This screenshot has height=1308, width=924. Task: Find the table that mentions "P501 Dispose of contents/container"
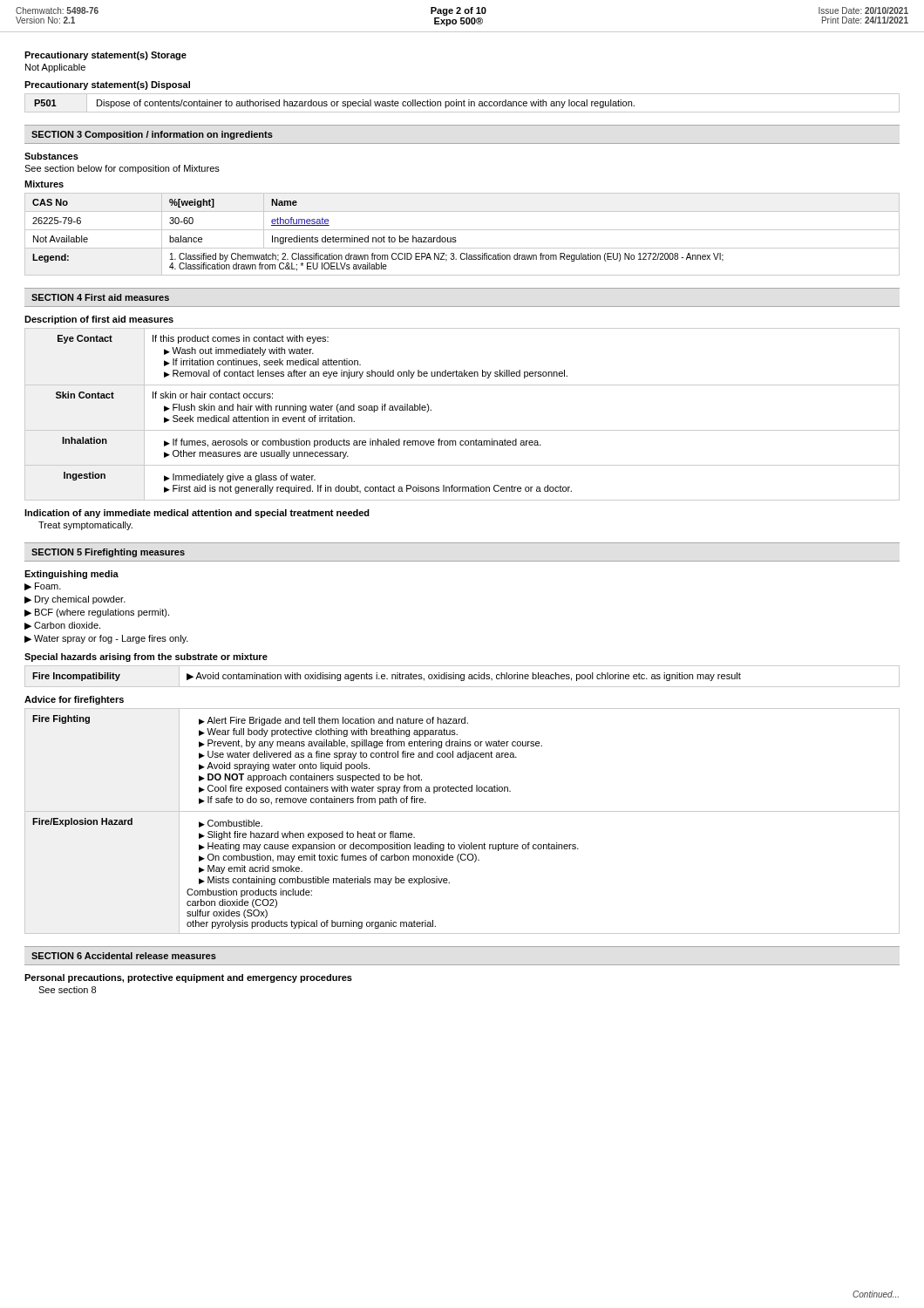point(462,103)
